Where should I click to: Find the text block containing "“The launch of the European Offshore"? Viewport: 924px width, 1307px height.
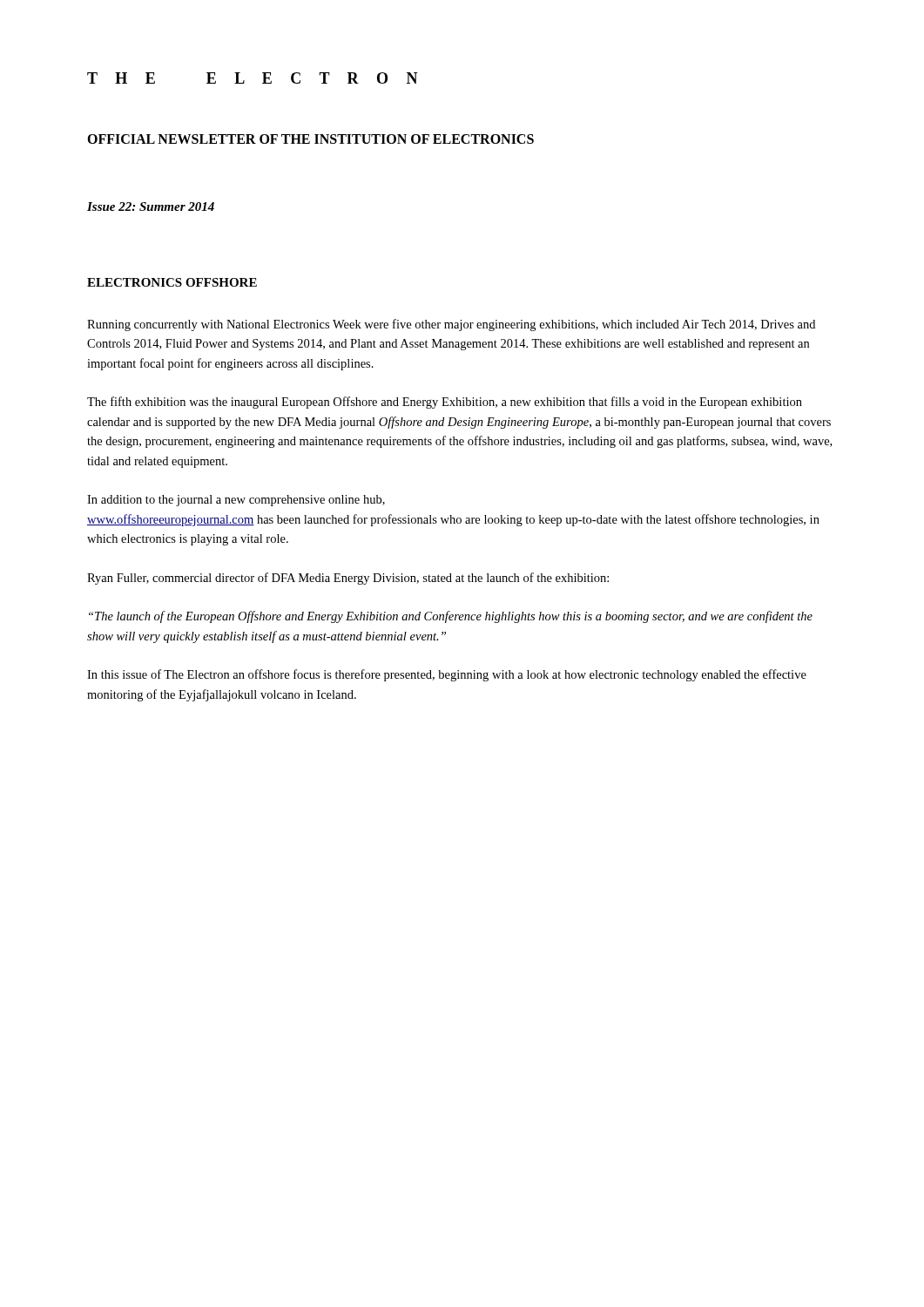(450, 626)
